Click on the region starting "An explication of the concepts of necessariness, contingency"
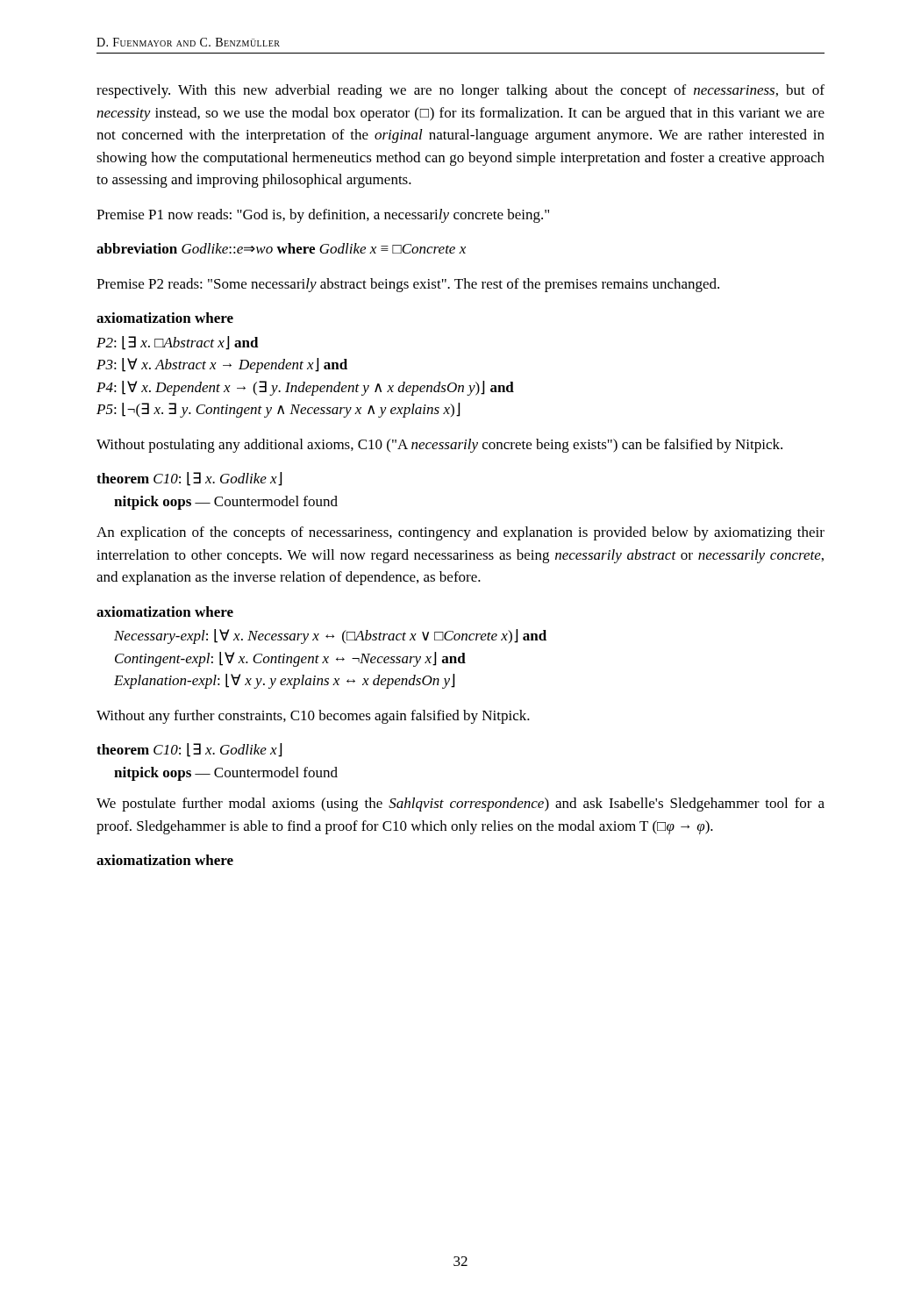The height and width of the screenshot is (1316, 921). pos(460,555)
